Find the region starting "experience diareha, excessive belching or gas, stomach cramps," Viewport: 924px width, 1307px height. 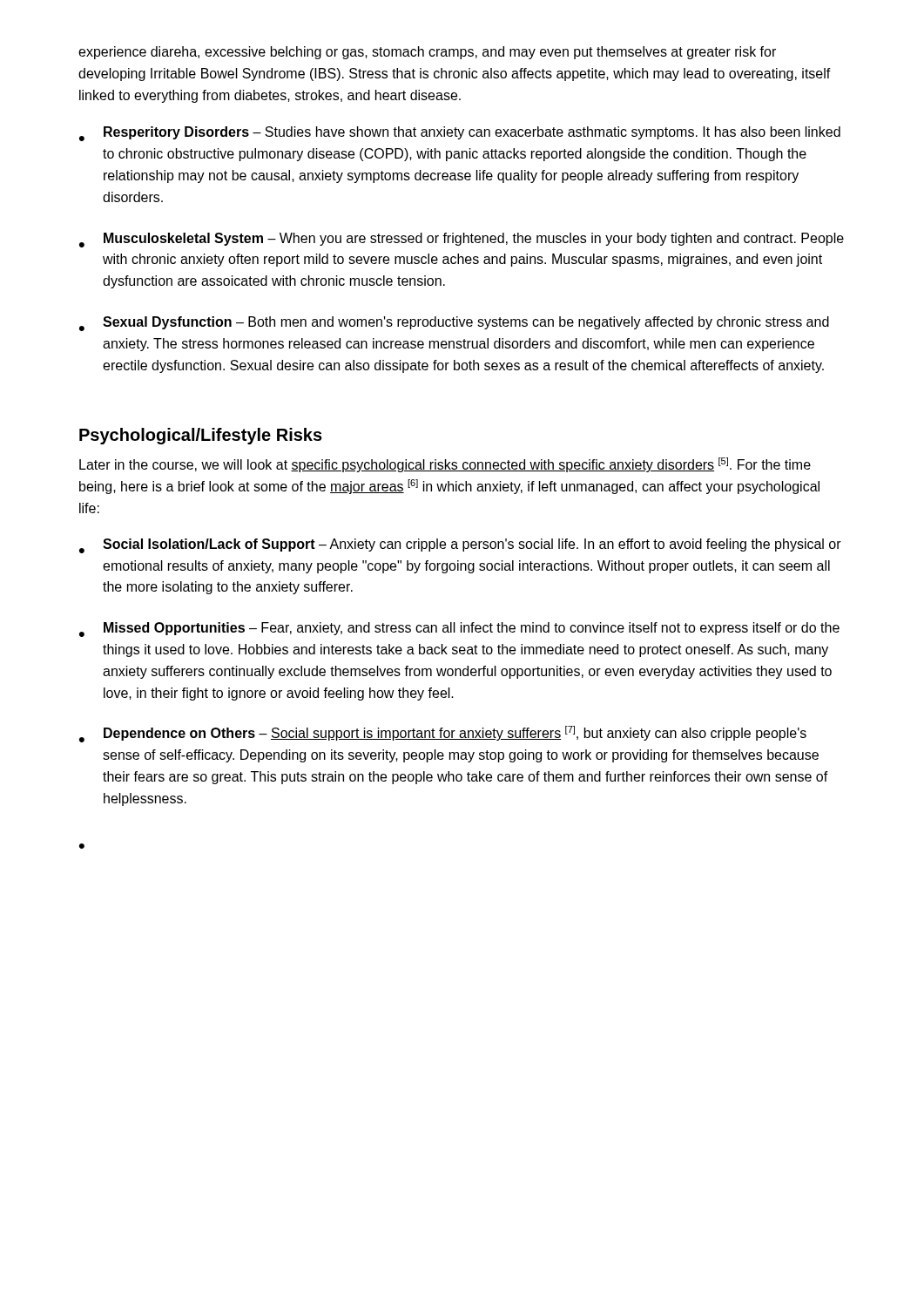[x=462, y=74]
